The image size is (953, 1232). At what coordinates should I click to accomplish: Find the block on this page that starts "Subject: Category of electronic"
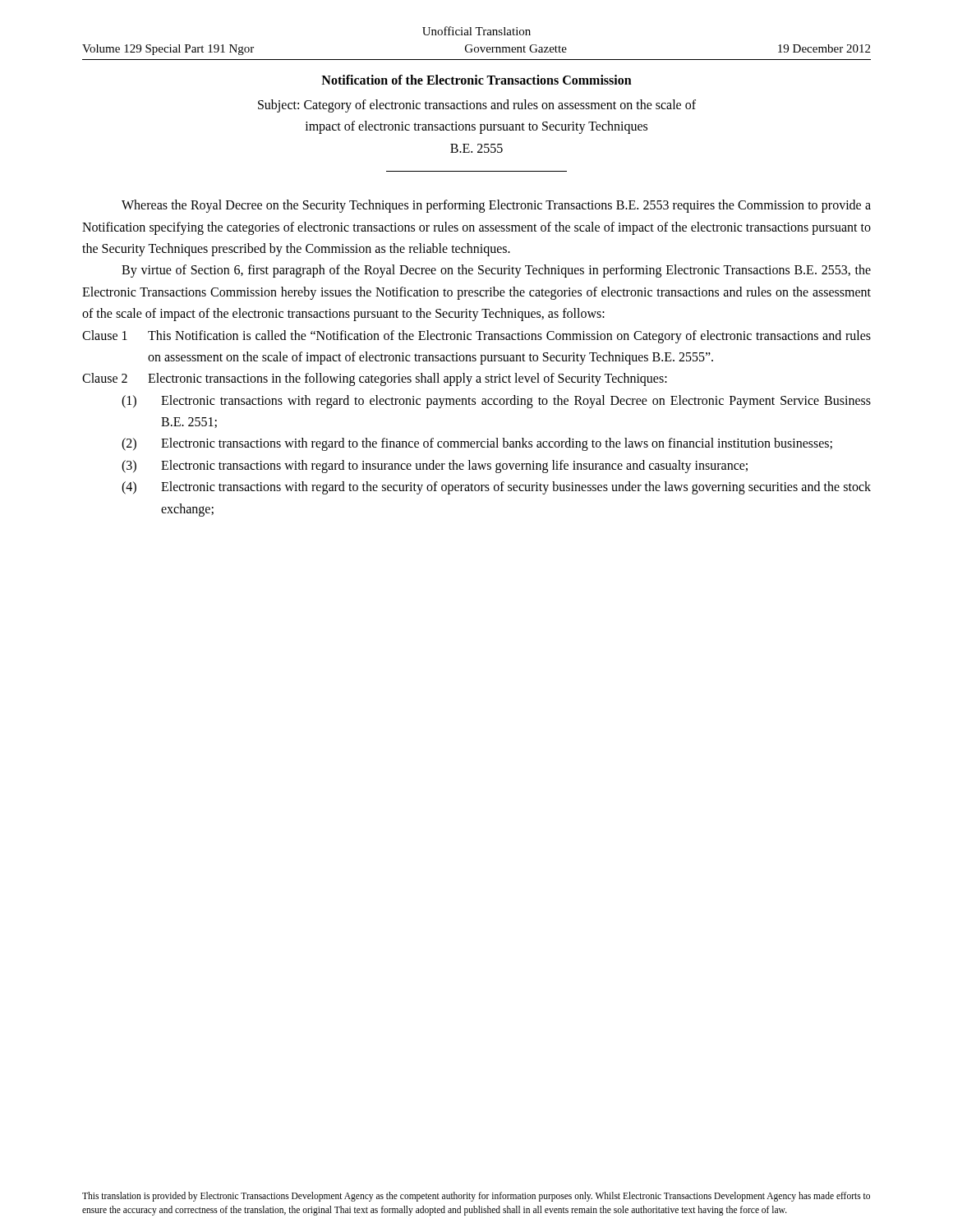pyautogui.click(x=476, y=115)
